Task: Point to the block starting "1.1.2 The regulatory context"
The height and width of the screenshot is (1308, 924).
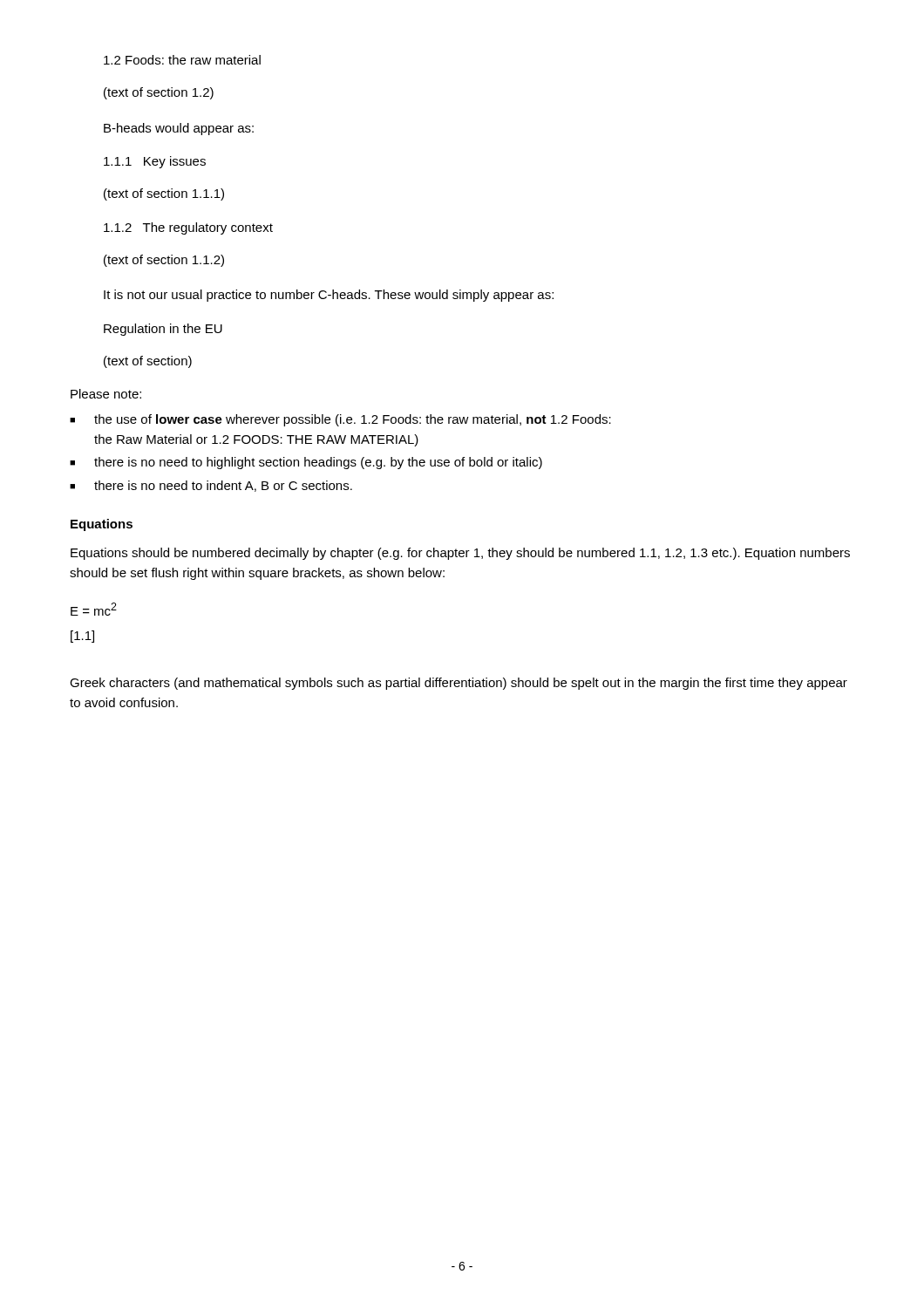Action: (188, 227)
